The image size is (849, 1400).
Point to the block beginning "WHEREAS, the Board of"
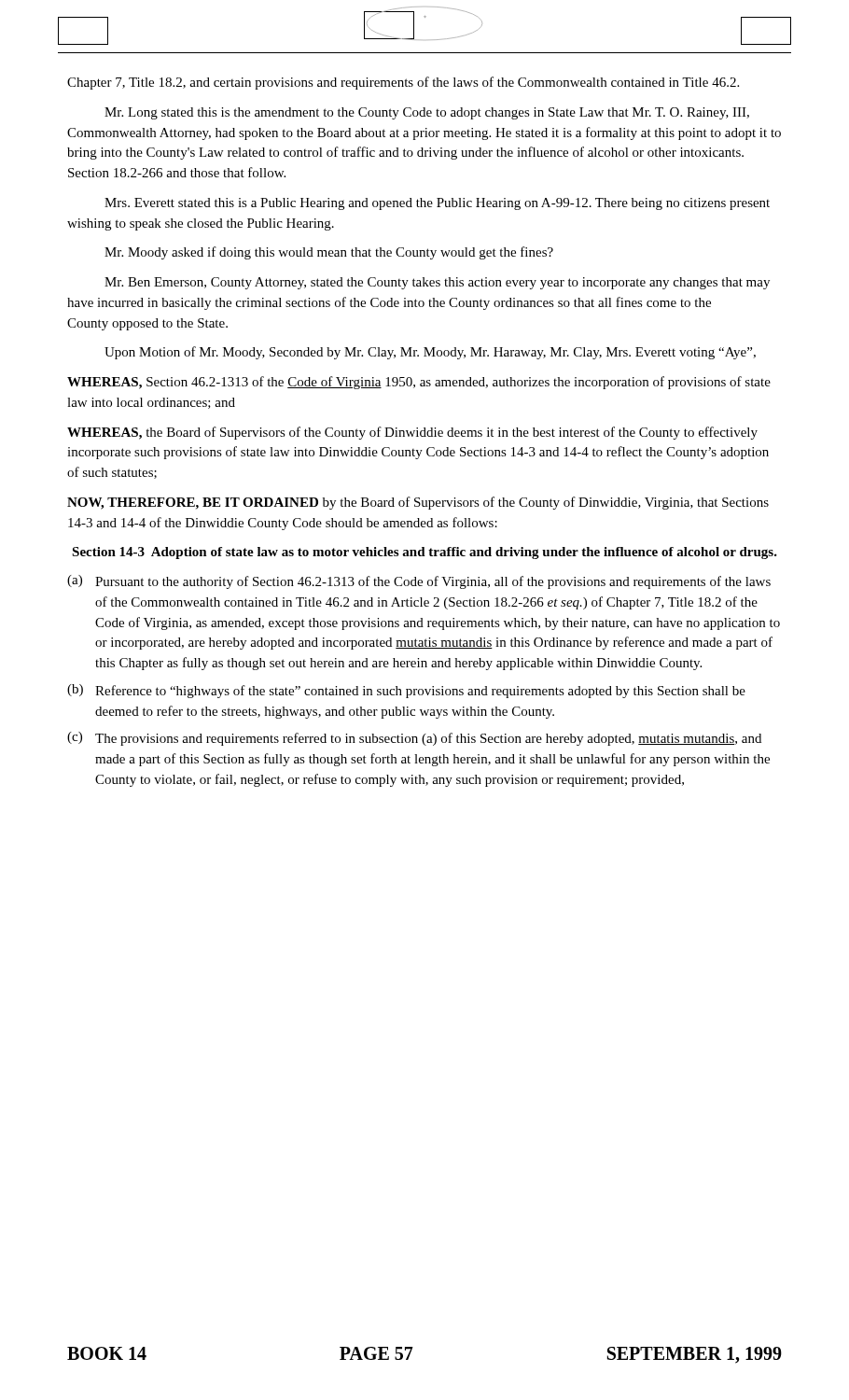pos(424,453)
